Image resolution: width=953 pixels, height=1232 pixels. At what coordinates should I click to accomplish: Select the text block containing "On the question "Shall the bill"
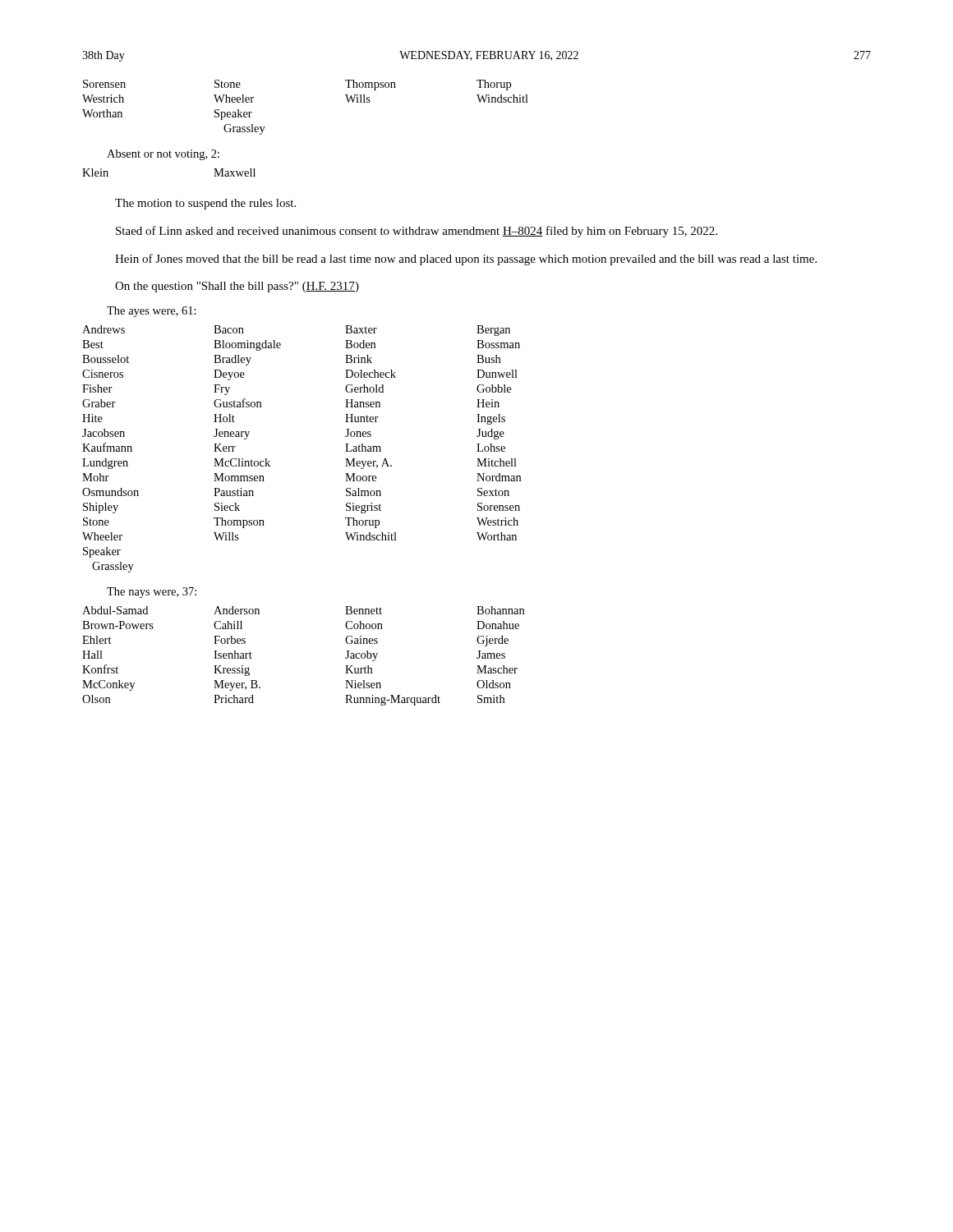(x=237, y=286)
